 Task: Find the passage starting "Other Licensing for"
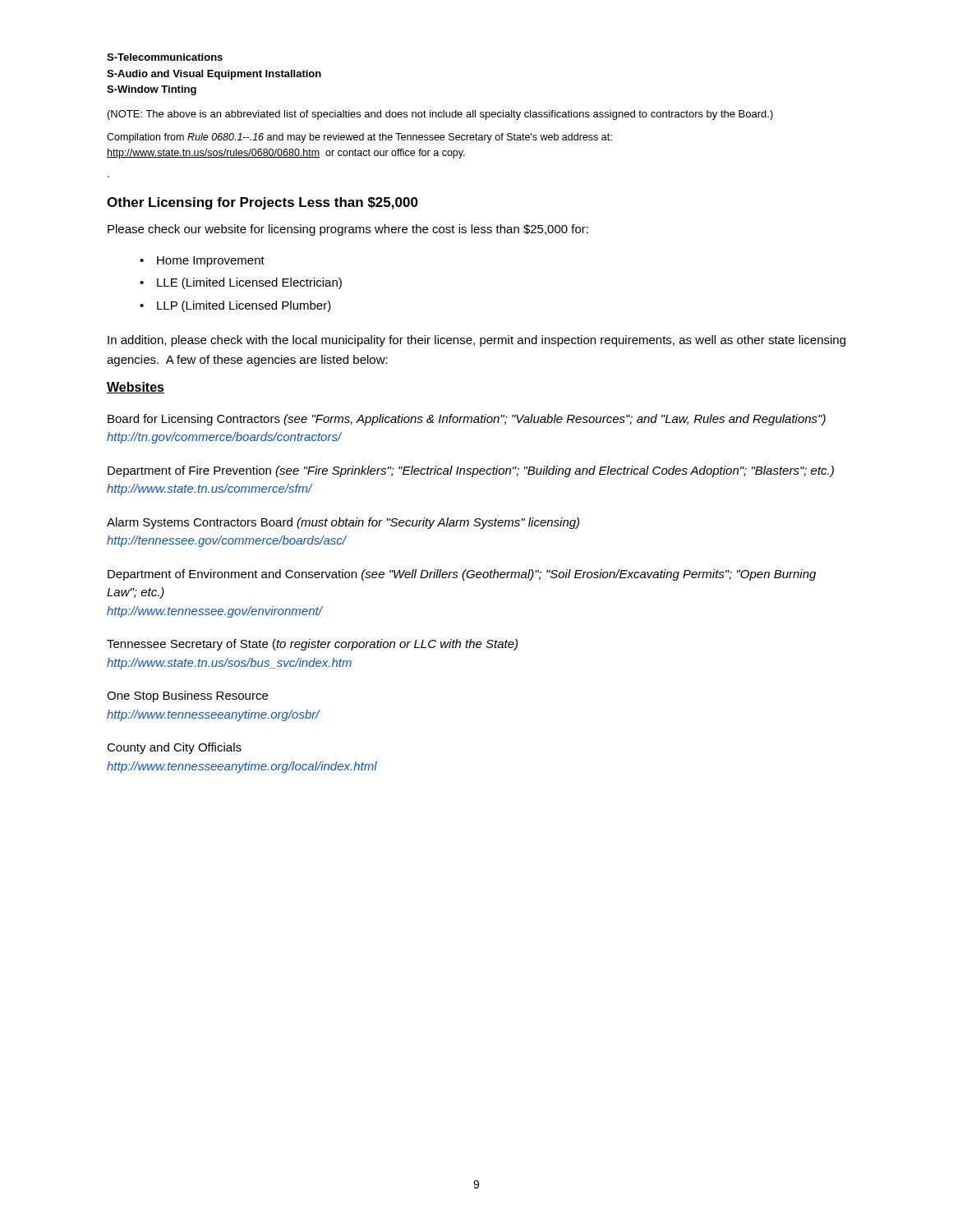[262, 202]
